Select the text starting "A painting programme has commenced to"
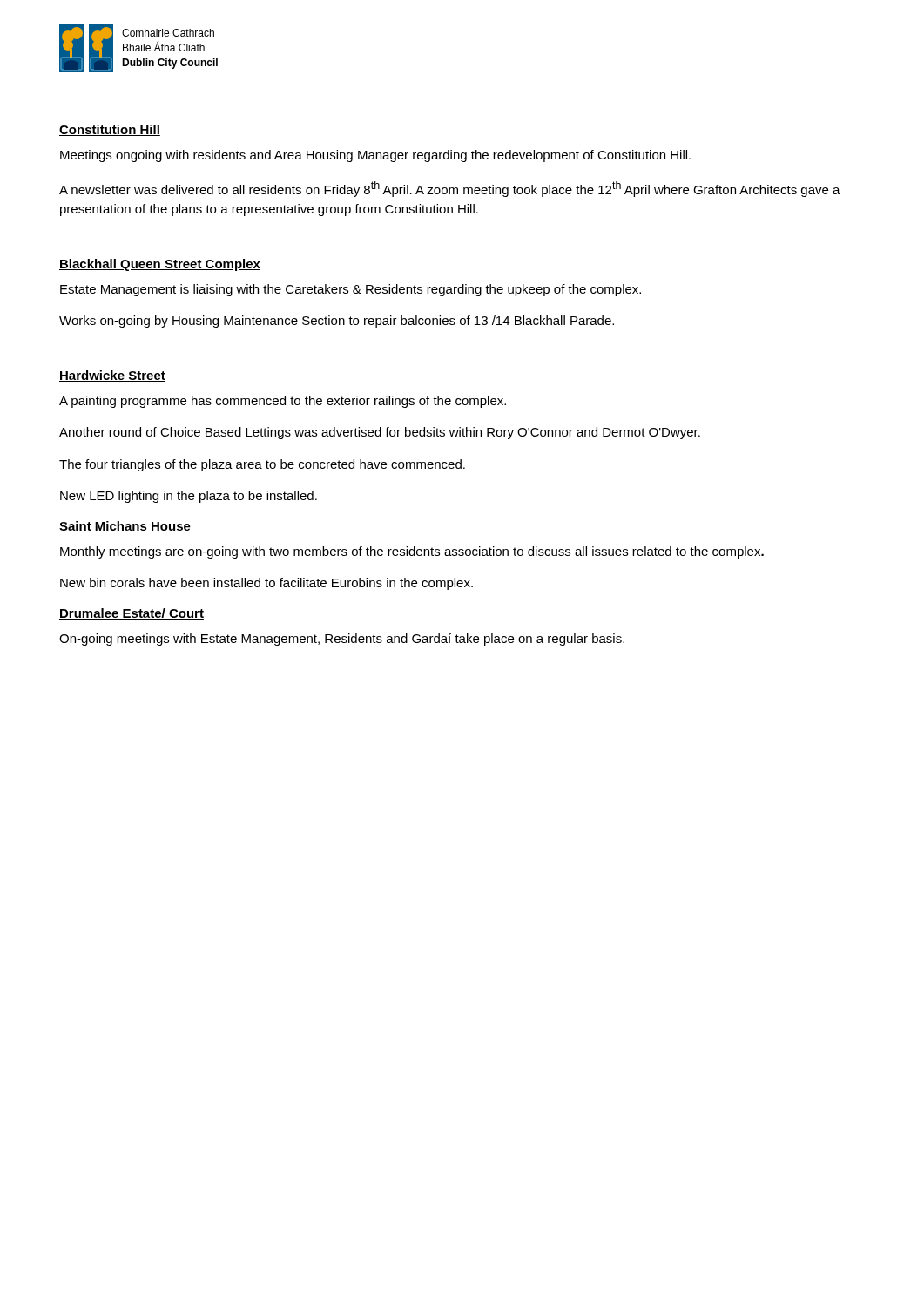 [283, 400]
